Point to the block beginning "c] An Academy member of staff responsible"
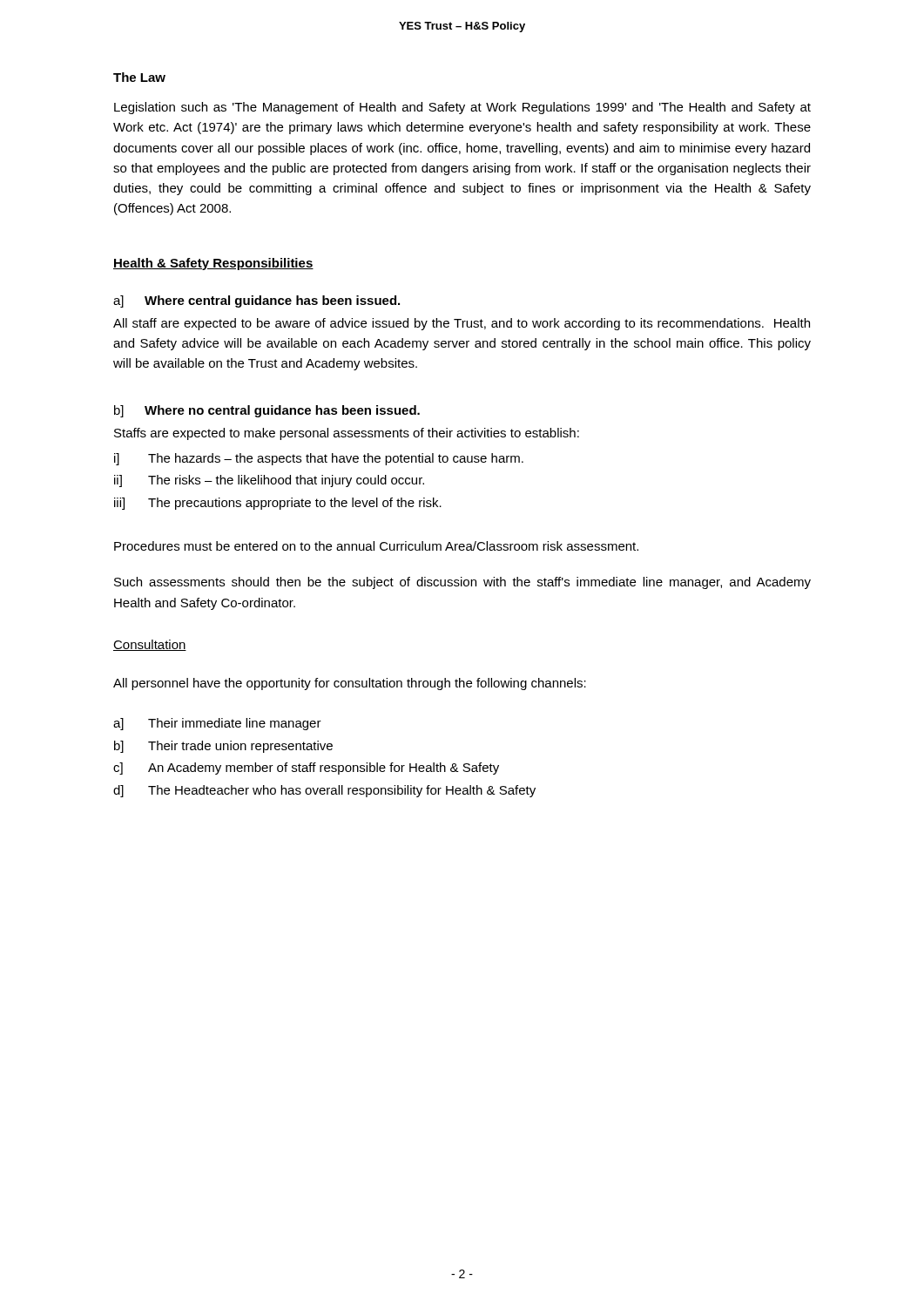The height and width of the screenshot is (1307, 924). tap(462, 768)
